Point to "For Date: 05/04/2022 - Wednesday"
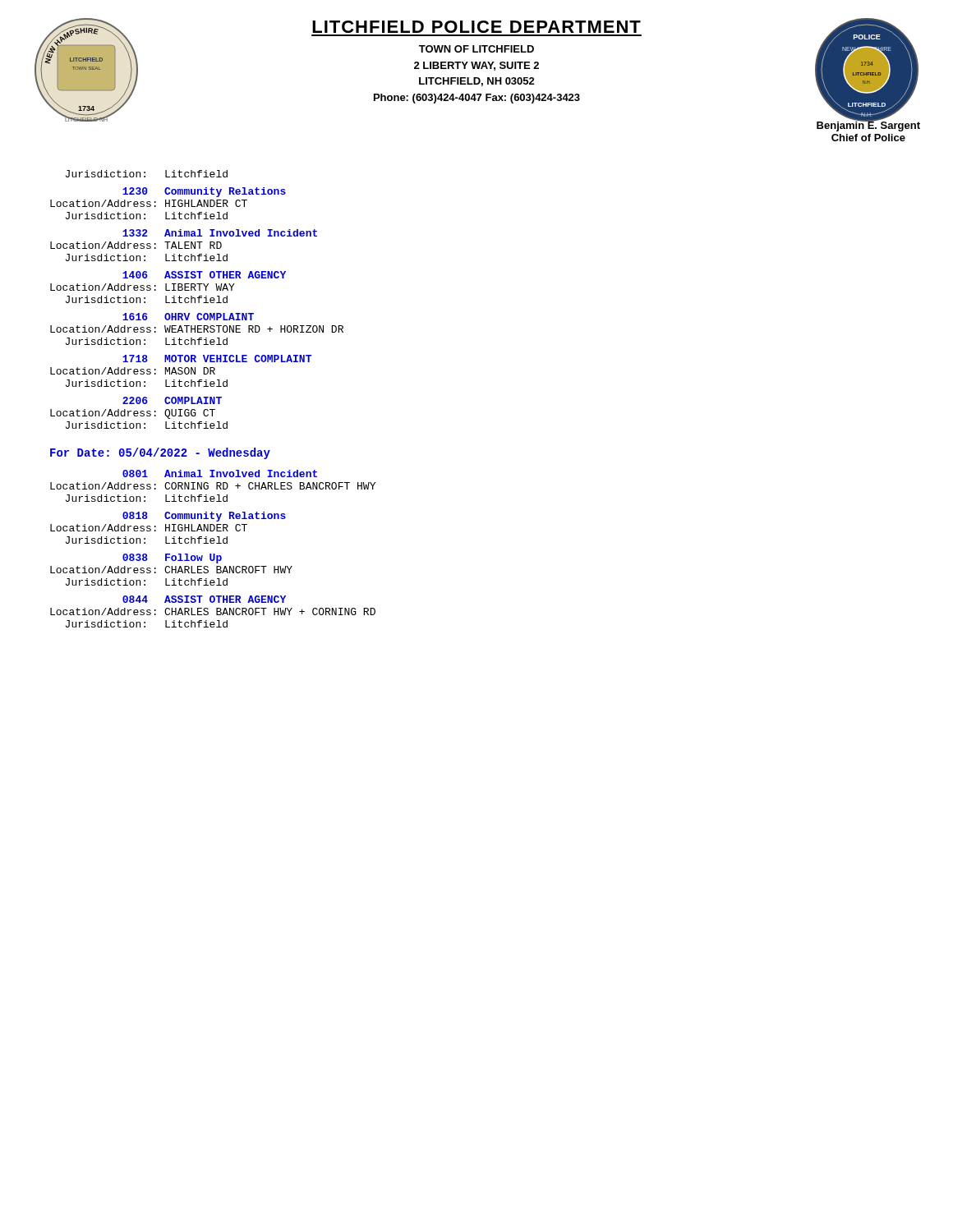The image size is (953, 1232). point(160,453)
